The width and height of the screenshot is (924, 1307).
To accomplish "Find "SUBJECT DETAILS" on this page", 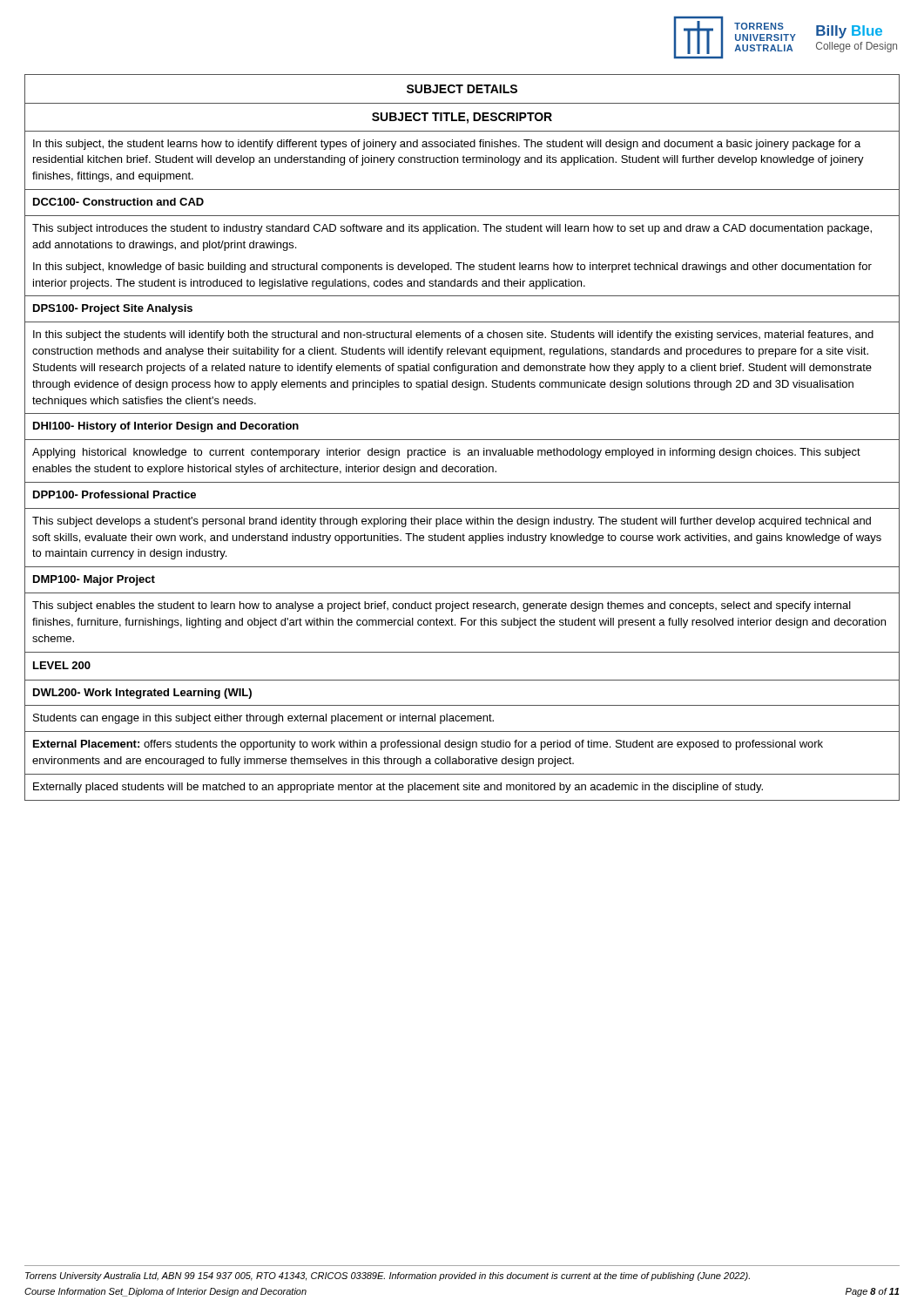I will point(462,89).
